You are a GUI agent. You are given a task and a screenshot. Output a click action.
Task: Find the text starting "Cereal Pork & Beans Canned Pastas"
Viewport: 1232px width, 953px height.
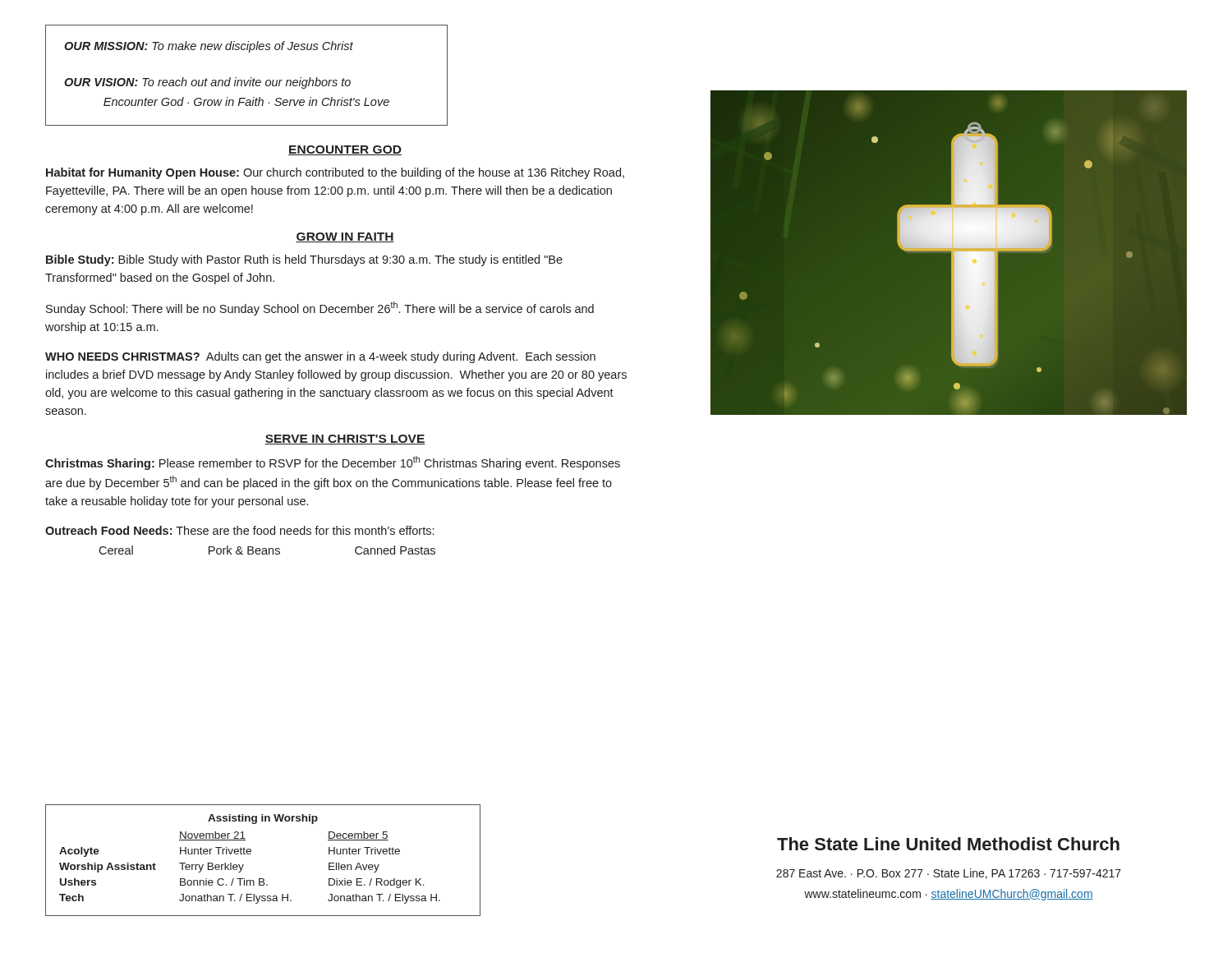pos(267,550)
